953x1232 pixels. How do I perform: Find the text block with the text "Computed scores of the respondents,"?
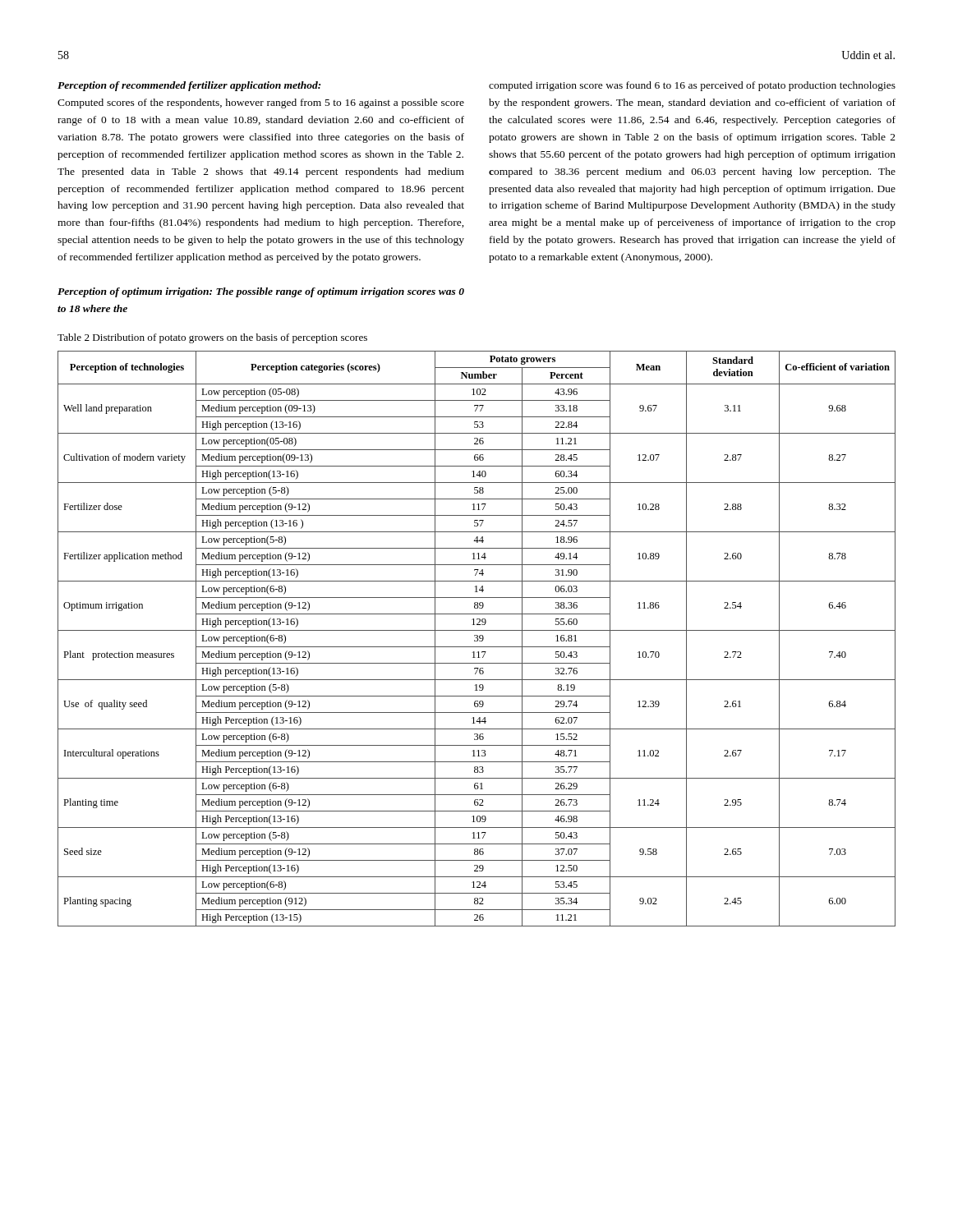click(261, 180)
